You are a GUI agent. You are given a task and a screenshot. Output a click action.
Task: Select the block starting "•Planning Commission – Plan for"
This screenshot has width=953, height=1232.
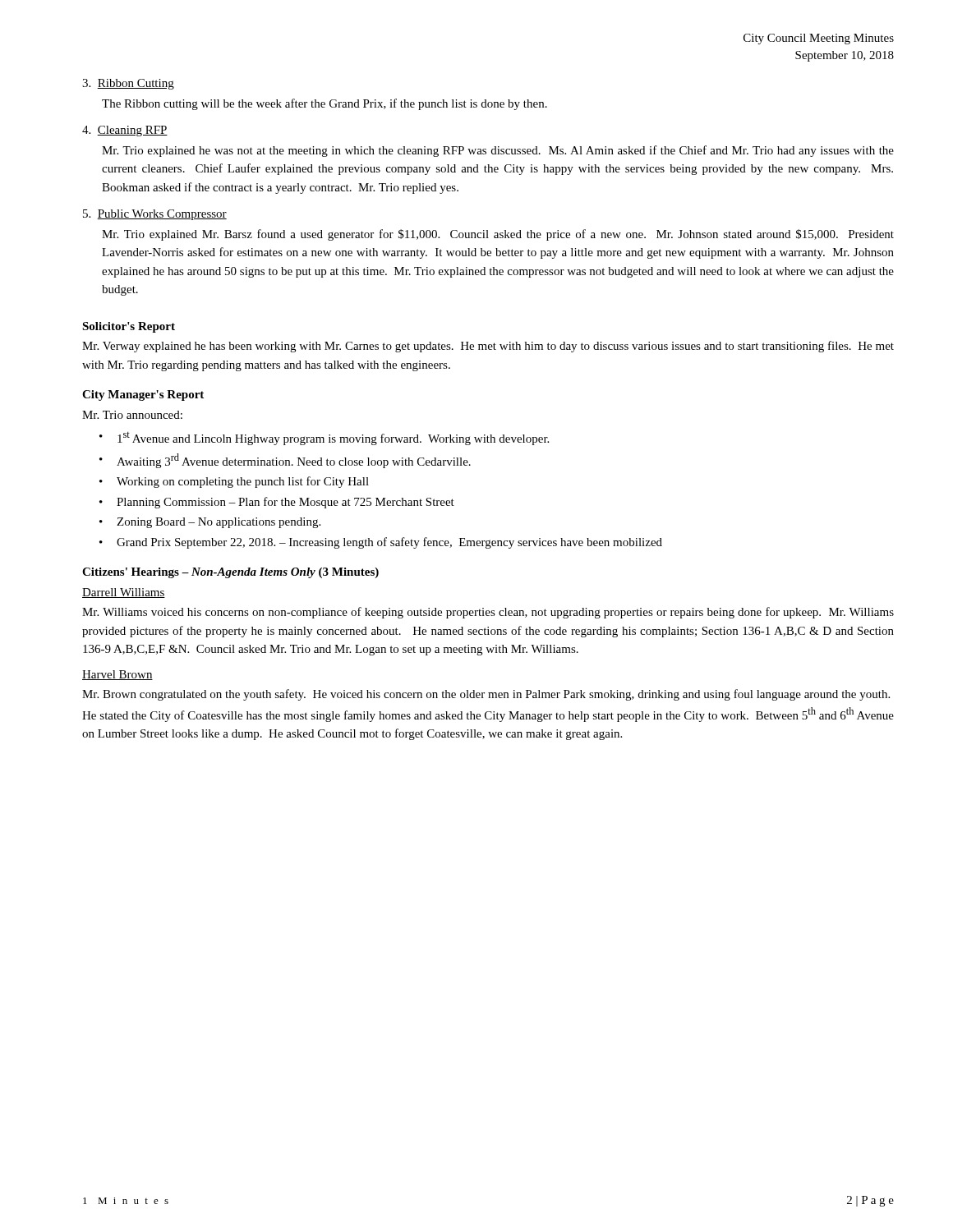point(276,502)
